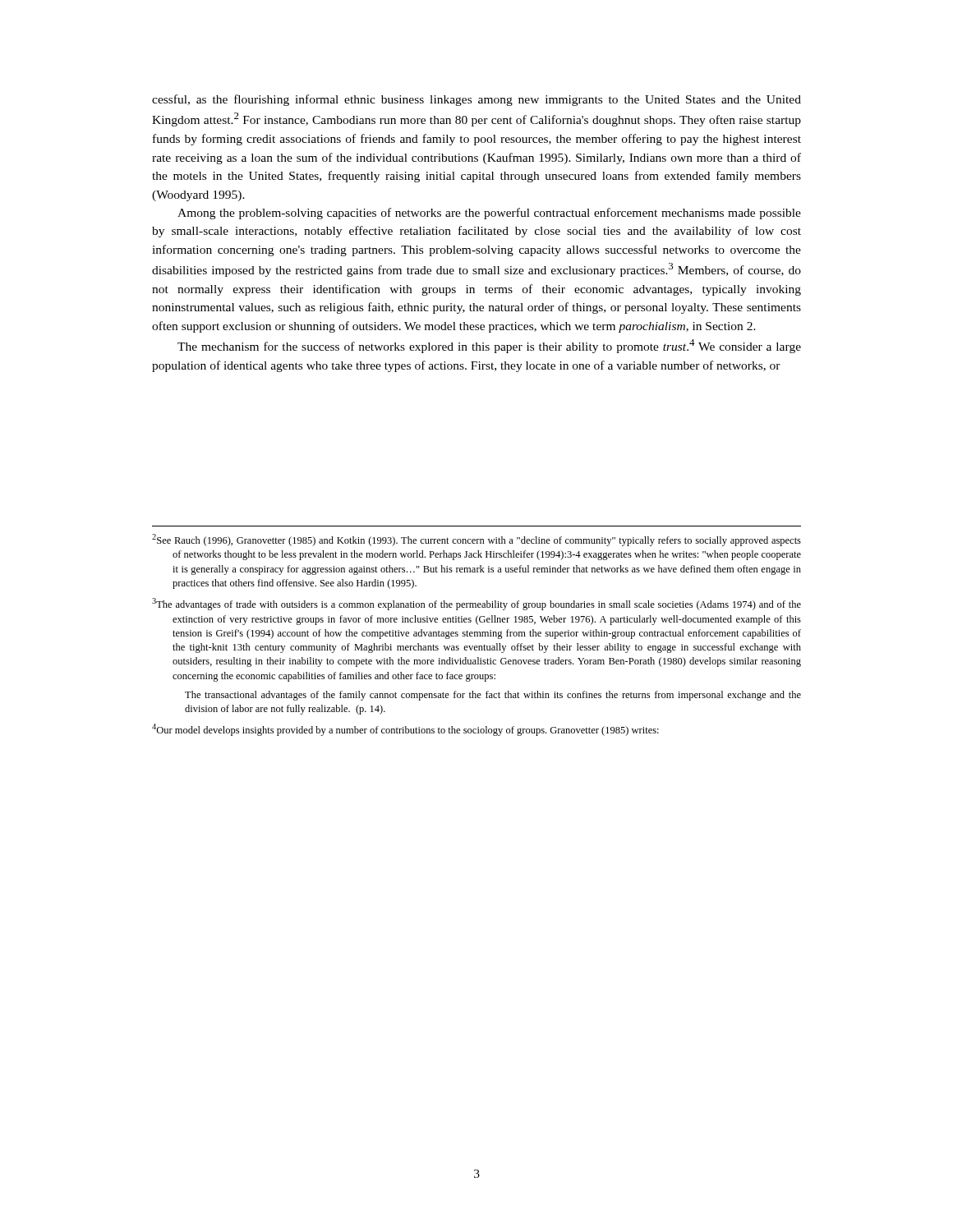Find the footnote with the text "2See Rauch (1996), Granovetter (1985) and Kotkin"
953x1232 pixels.
(x=476, y=561)
